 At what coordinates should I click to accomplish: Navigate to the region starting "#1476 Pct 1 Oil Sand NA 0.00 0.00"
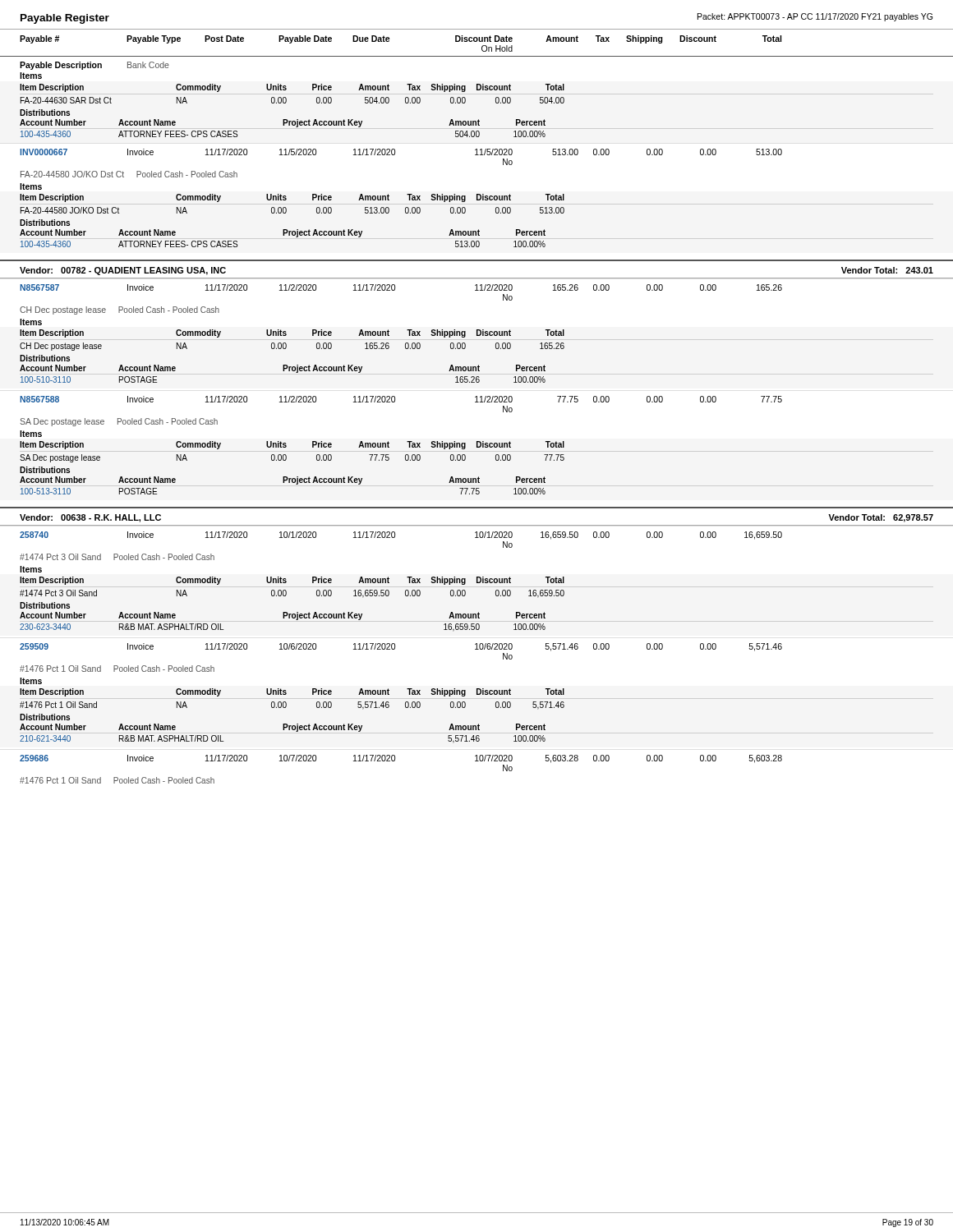click(292, 705)
